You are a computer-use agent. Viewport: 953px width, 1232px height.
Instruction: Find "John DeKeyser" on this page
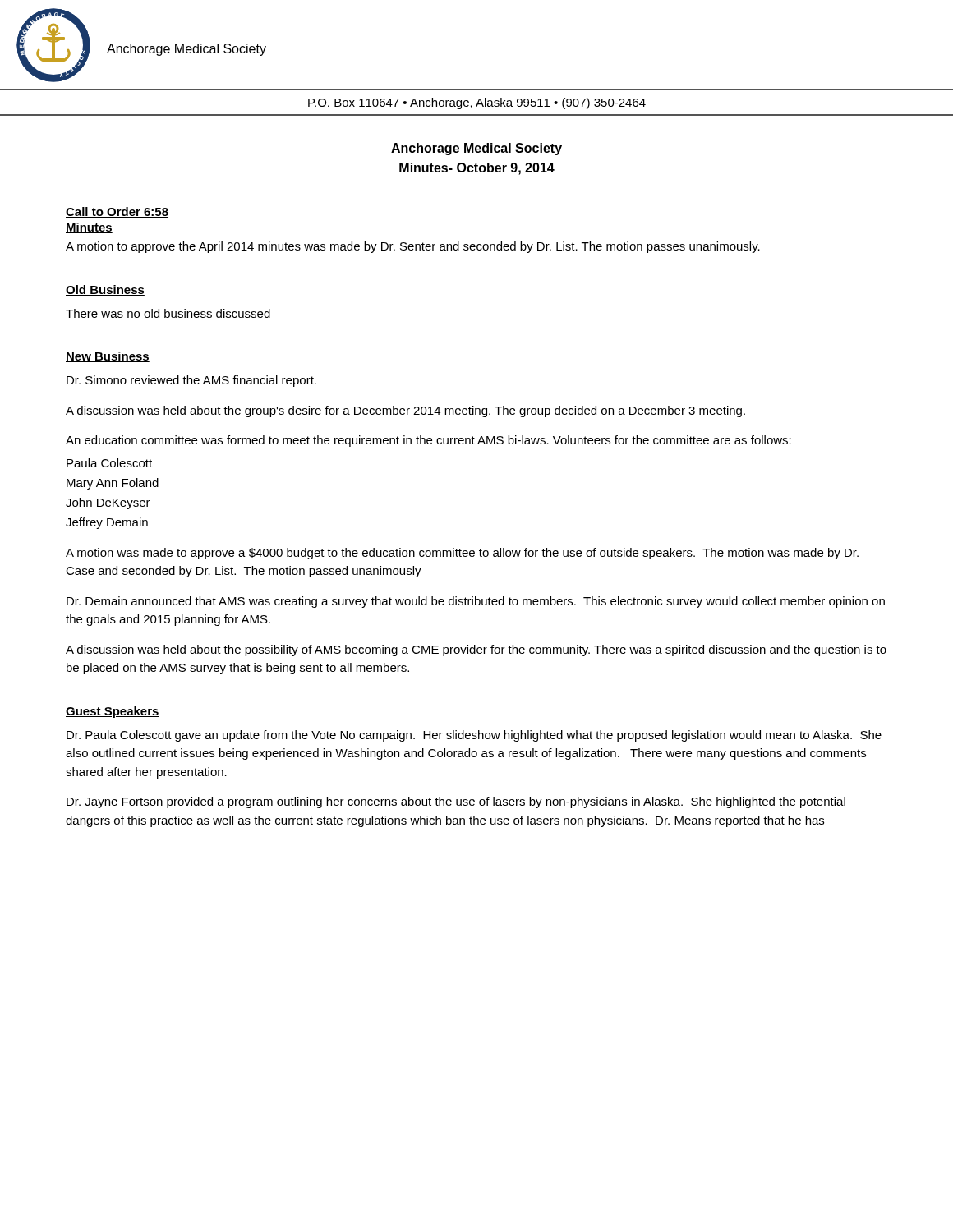(x=108, y=502)
